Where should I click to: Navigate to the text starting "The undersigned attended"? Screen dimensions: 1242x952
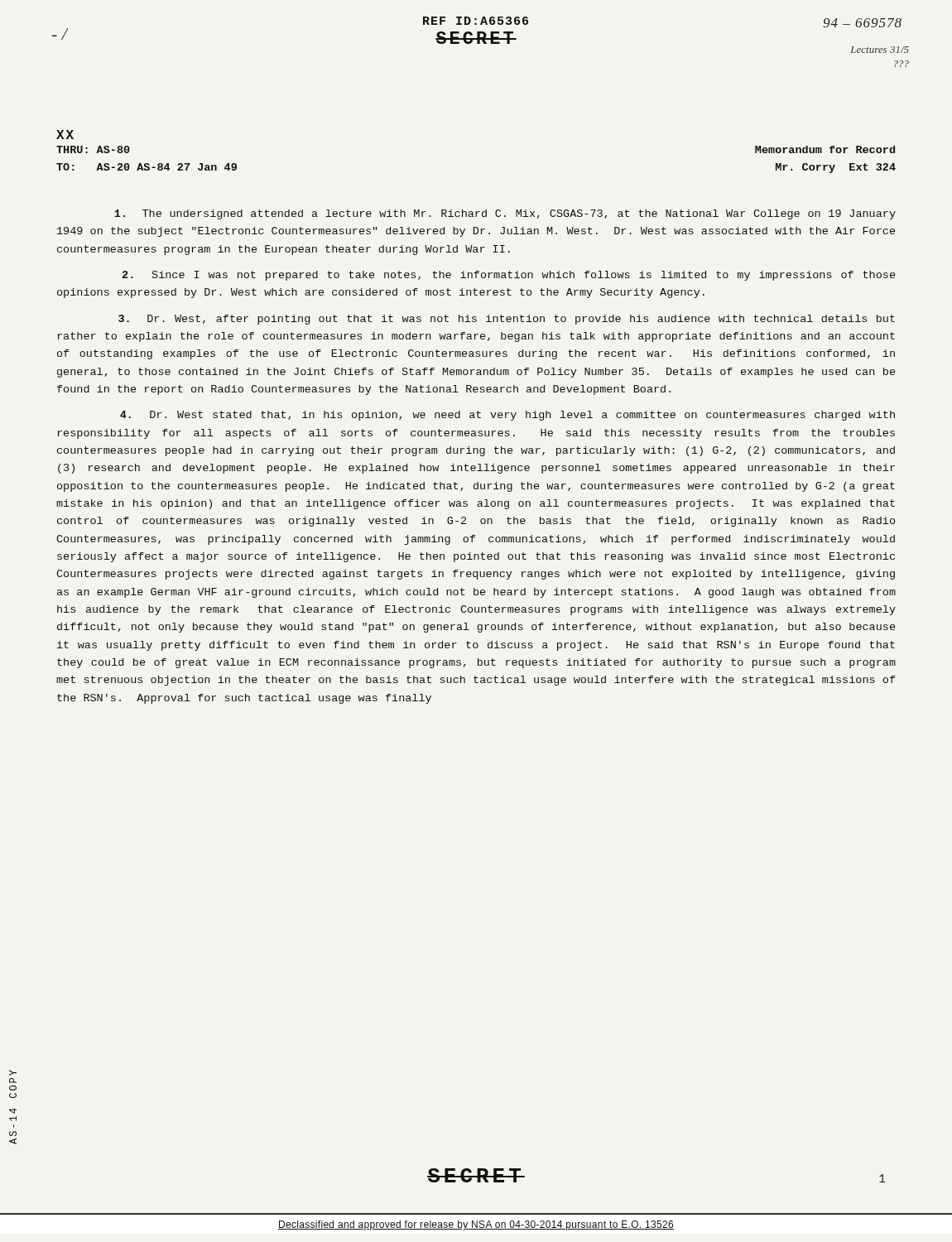476,456
